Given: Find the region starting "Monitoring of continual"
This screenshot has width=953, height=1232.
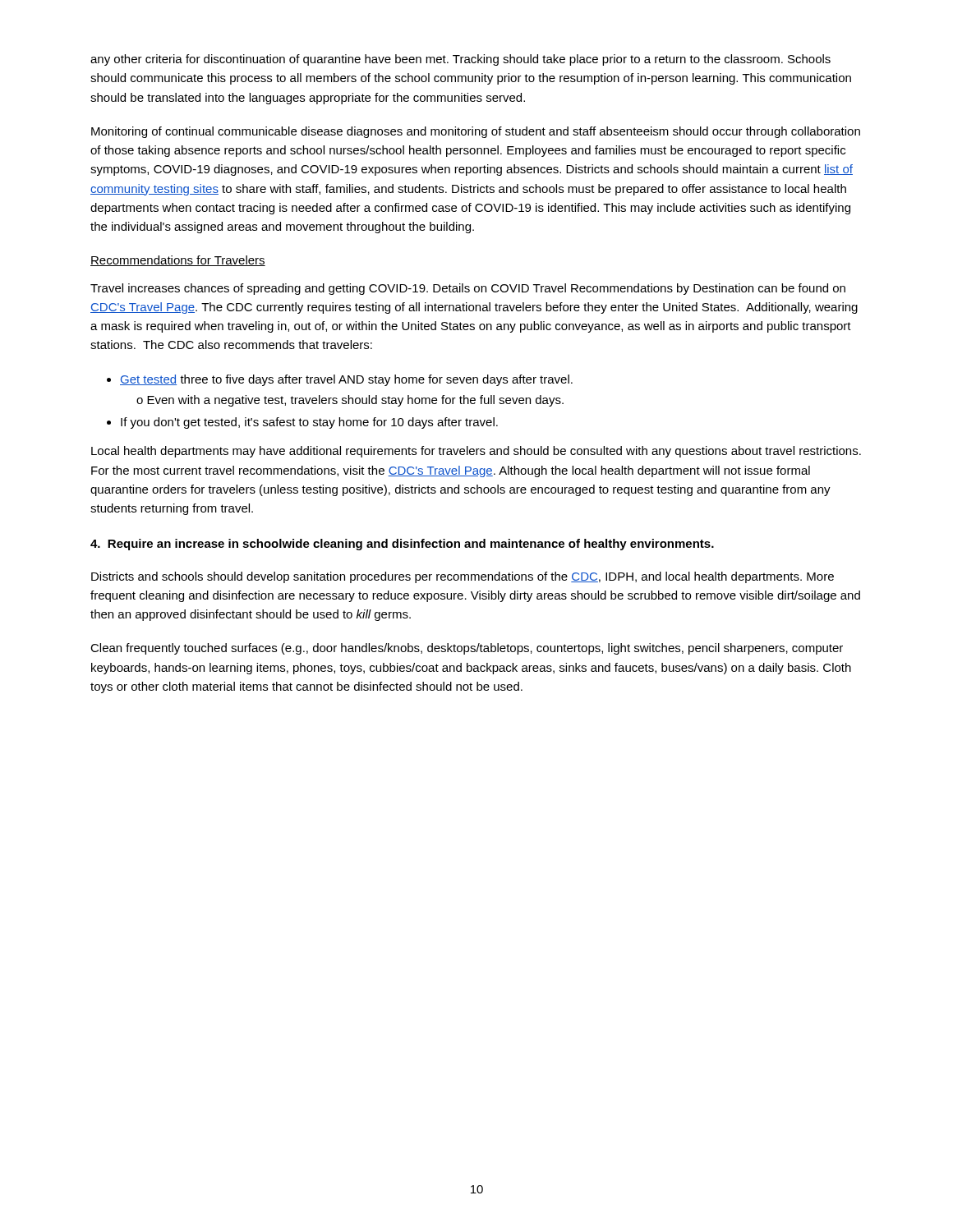Looking at the screenshot, I should [476, 179].
